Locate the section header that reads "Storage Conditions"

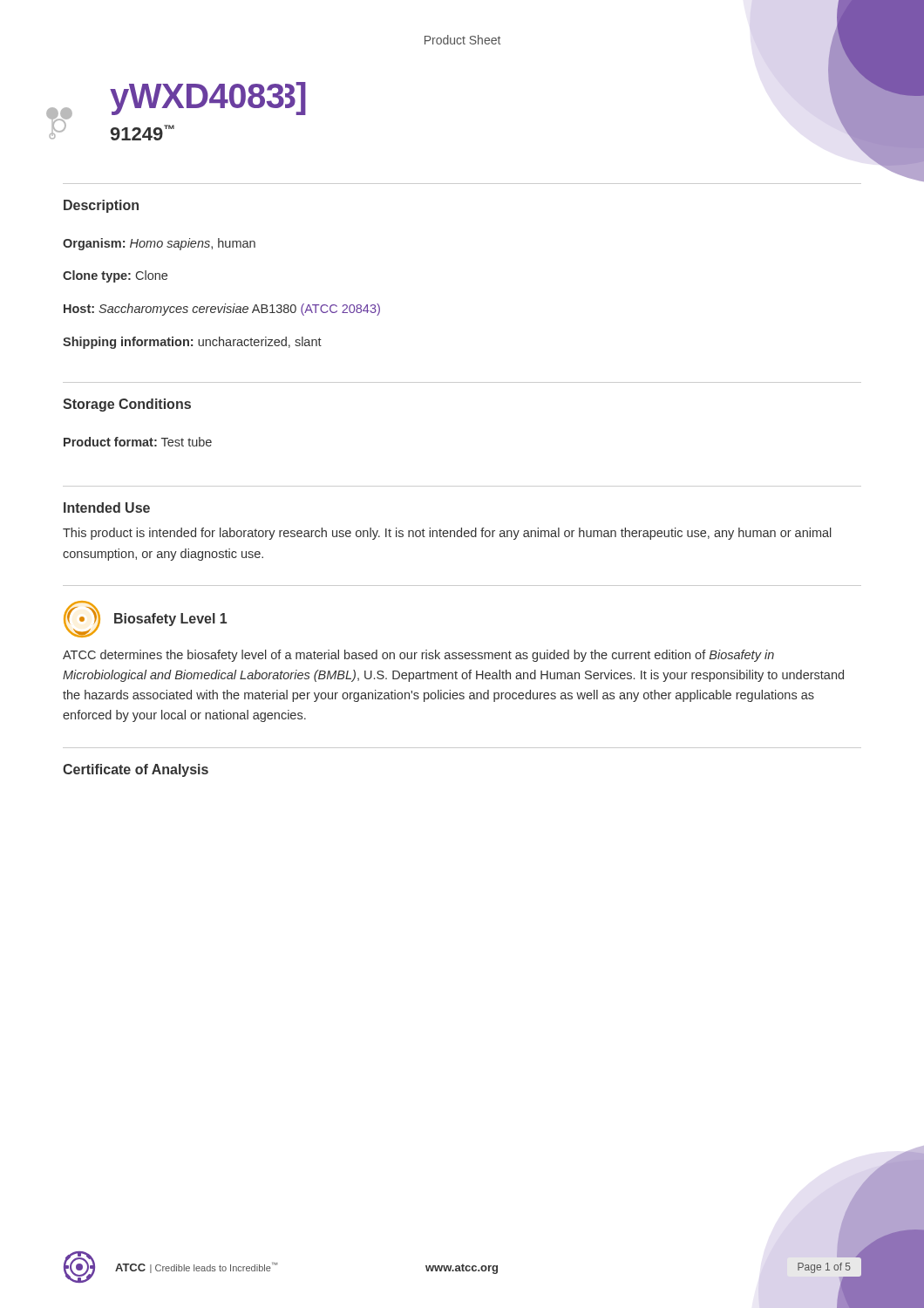pos(127,404)
